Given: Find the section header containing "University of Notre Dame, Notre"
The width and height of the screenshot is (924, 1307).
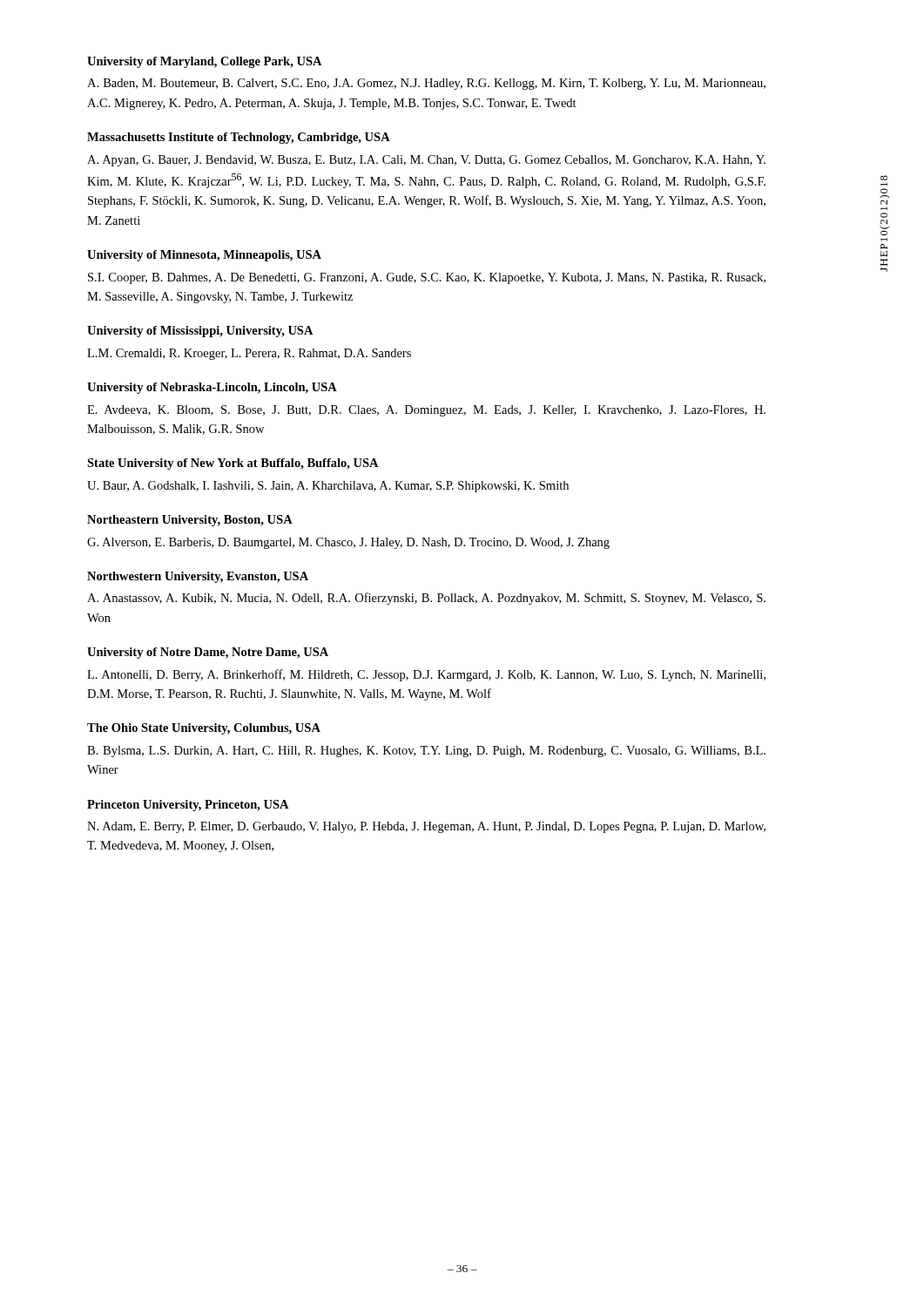Looking at the screenshot, I should [208, 652].
